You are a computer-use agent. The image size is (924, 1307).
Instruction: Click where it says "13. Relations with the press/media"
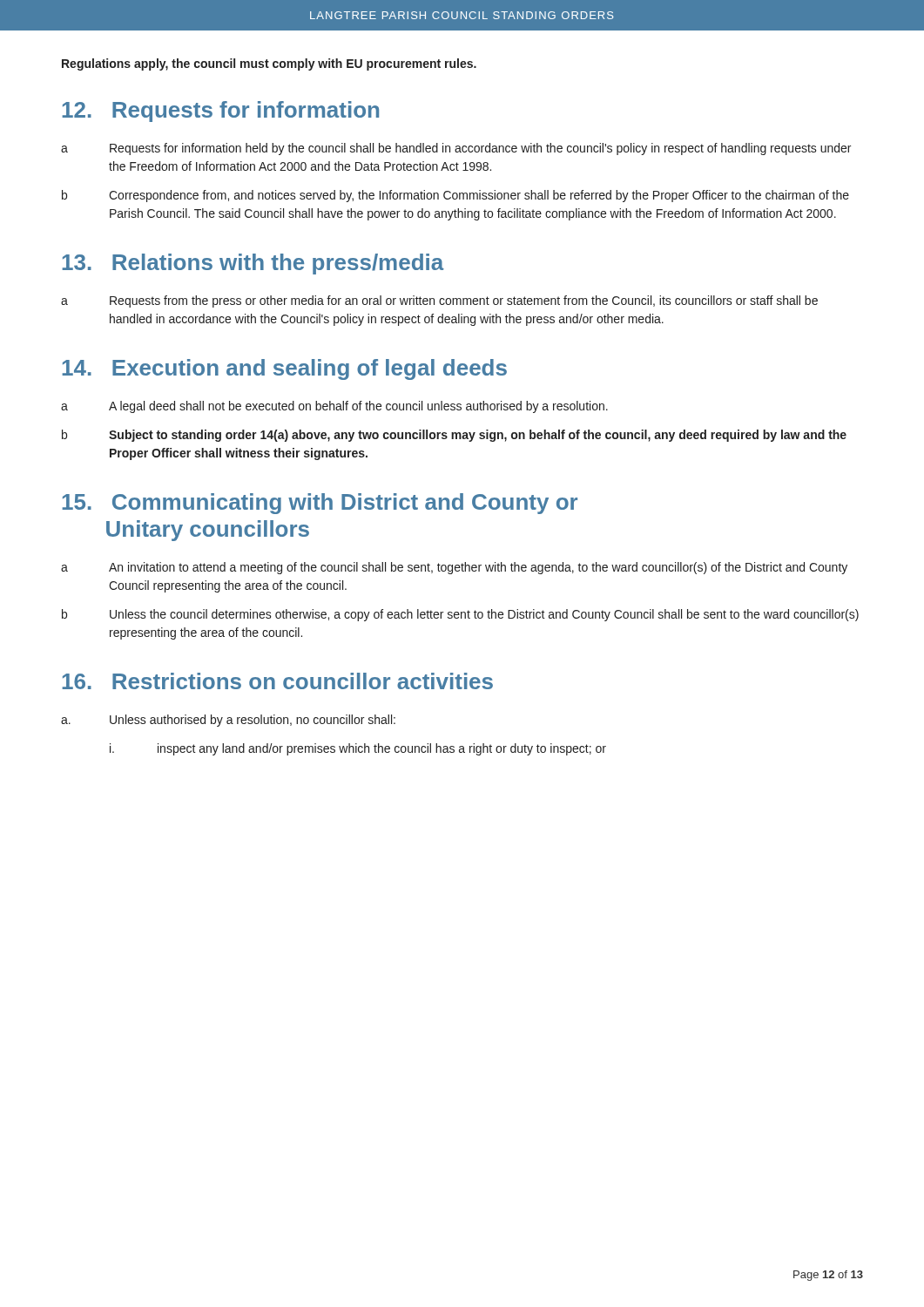pyautogui.click(x=252, y=262)
